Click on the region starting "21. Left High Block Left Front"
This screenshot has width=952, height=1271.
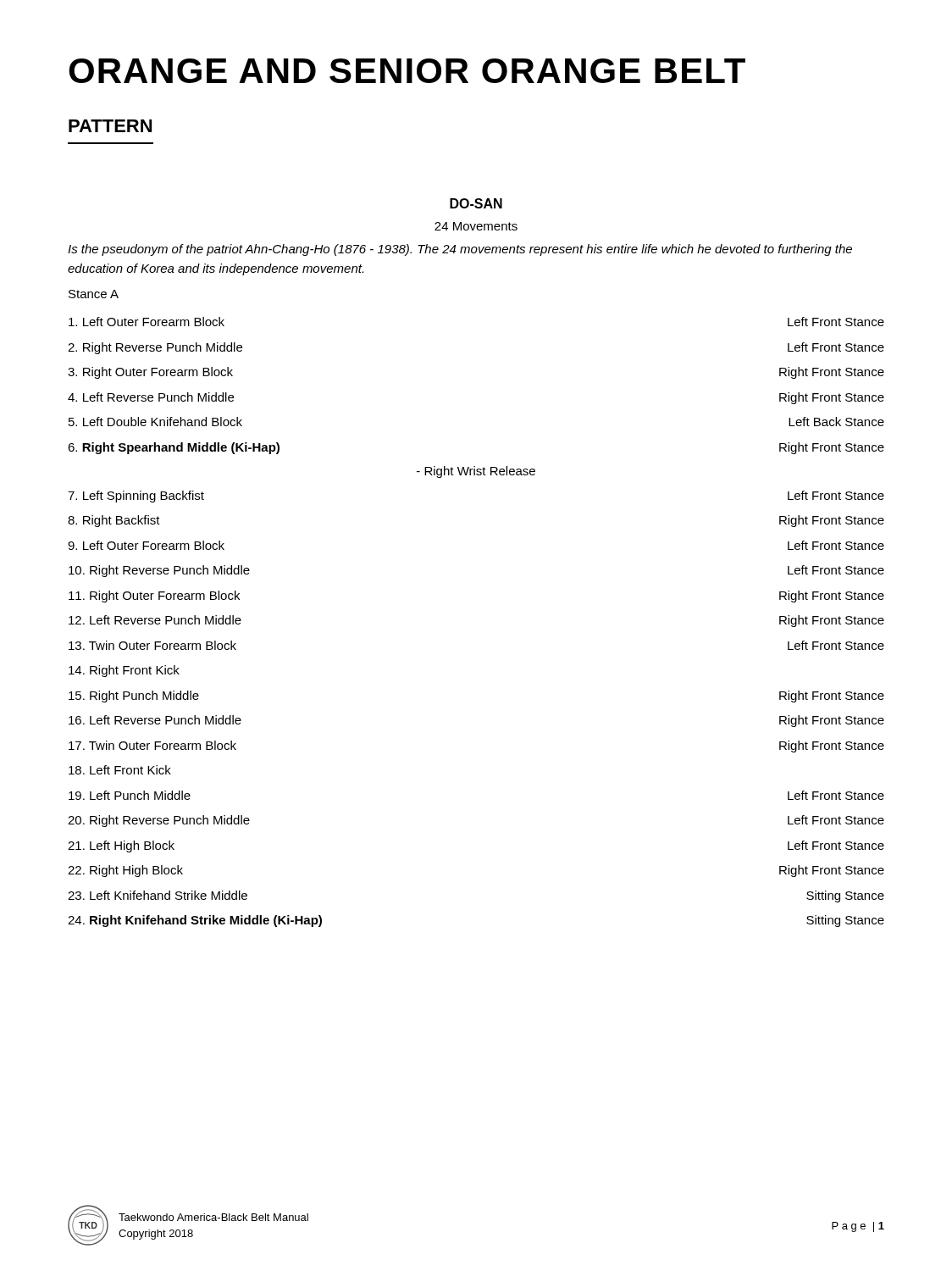[x=118, y=846]
